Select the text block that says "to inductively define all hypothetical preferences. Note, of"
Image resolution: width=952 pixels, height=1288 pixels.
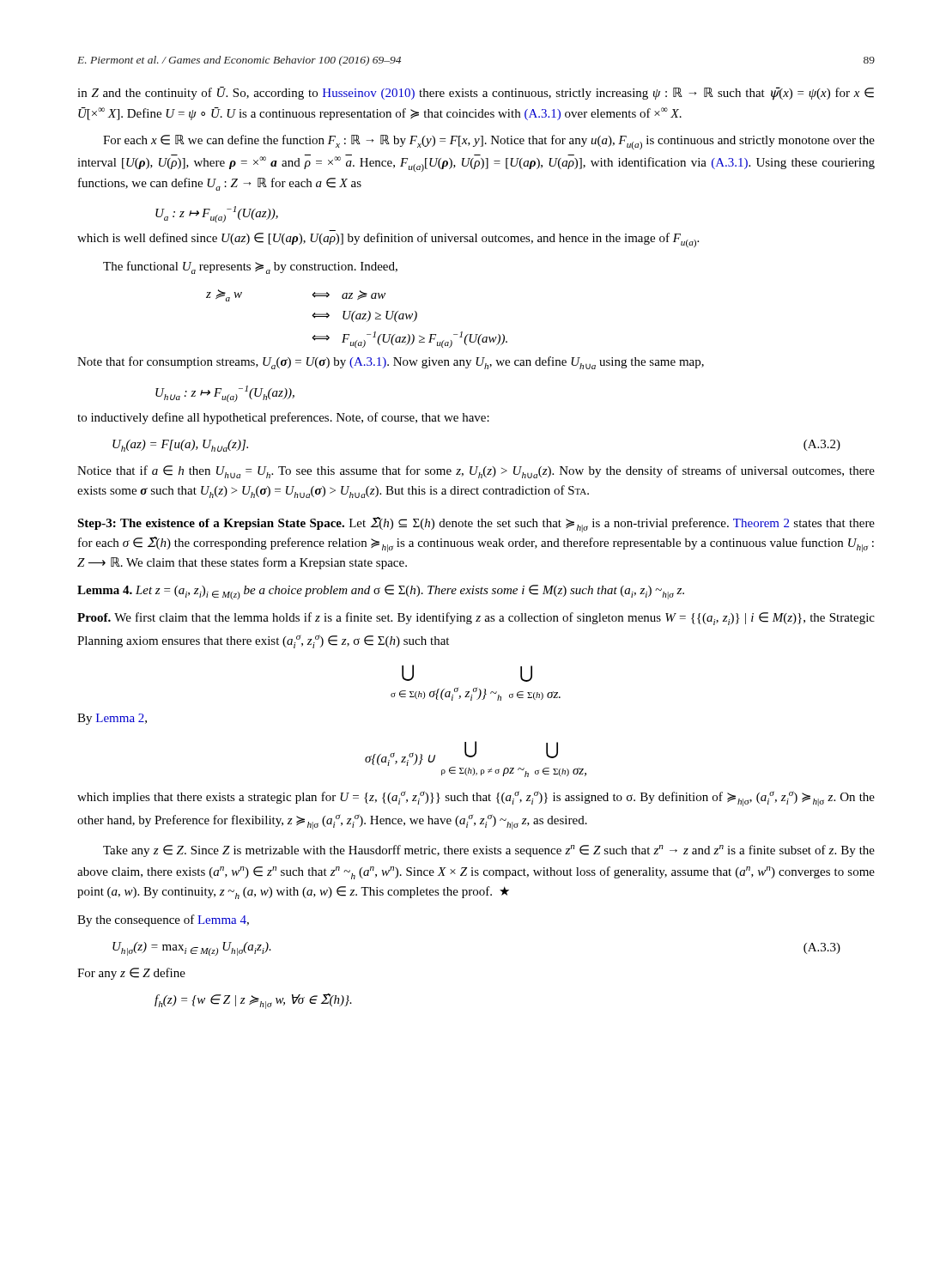point(476,418)
